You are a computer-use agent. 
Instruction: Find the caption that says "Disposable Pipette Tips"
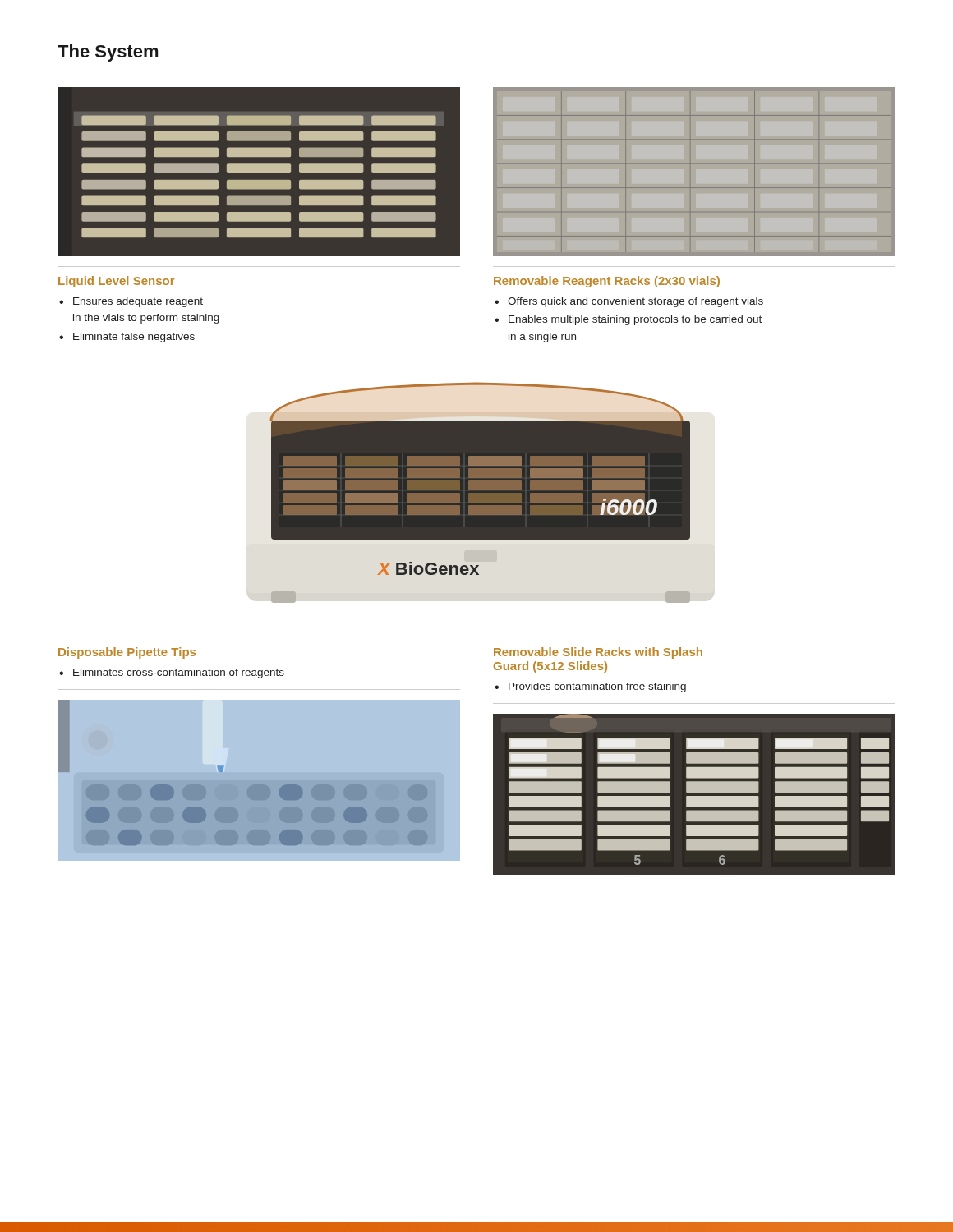[x=127, y=652]
